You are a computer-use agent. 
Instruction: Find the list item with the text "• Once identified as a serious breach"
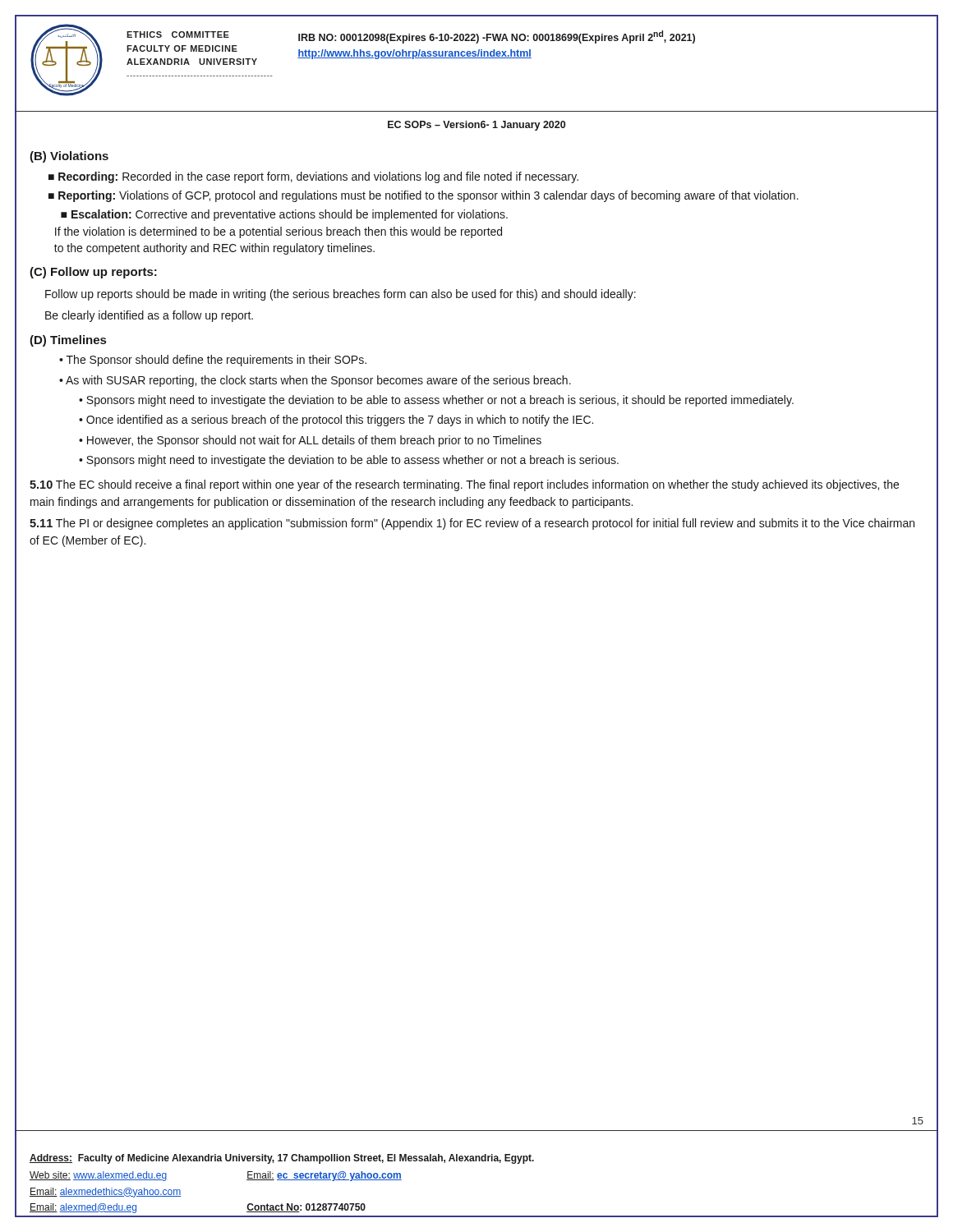337,420
